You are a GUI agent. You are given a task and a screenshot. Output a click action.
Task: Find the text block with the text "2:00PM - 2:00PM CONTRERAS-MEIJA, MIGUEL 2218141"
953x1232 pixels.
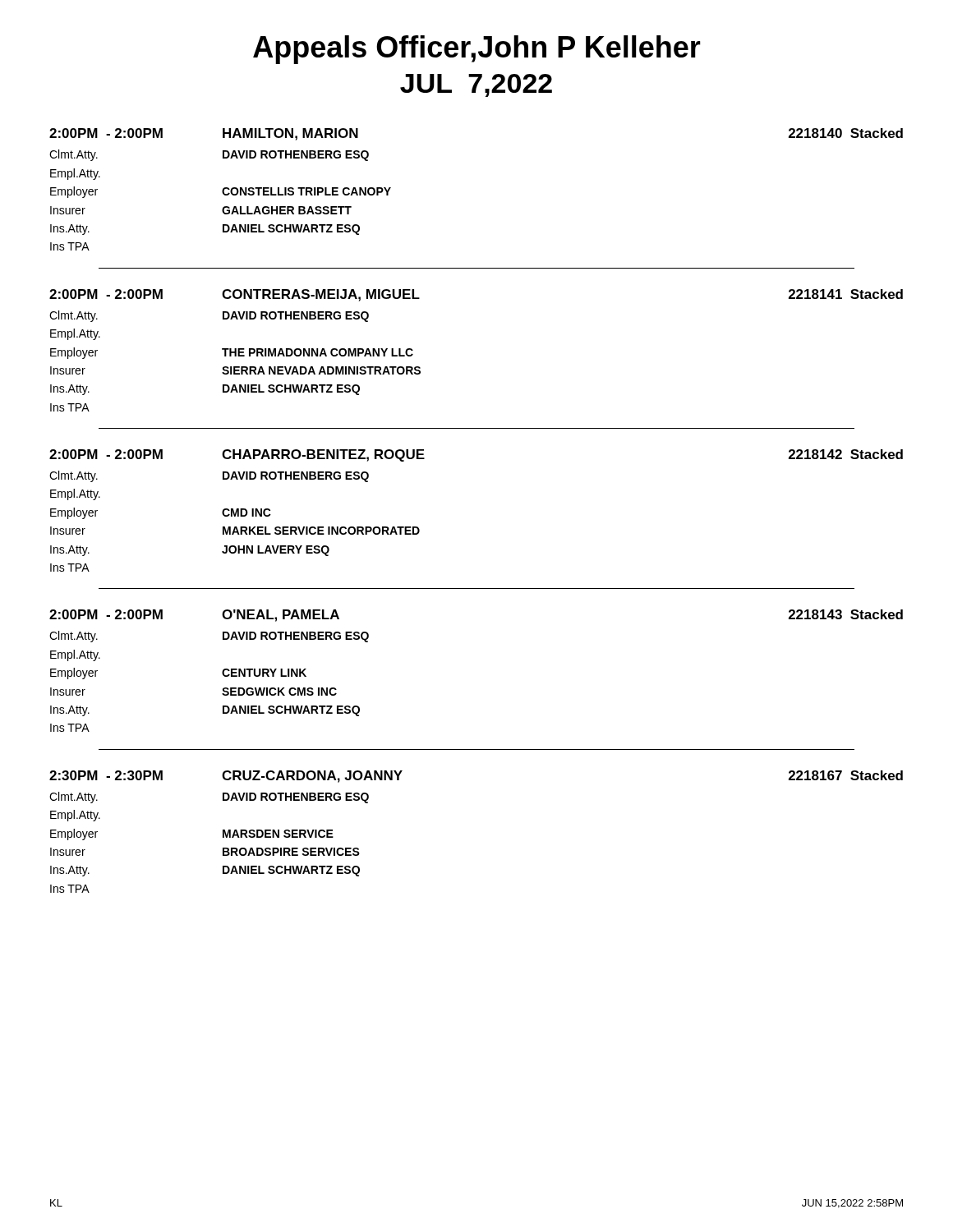pos(118,295)
